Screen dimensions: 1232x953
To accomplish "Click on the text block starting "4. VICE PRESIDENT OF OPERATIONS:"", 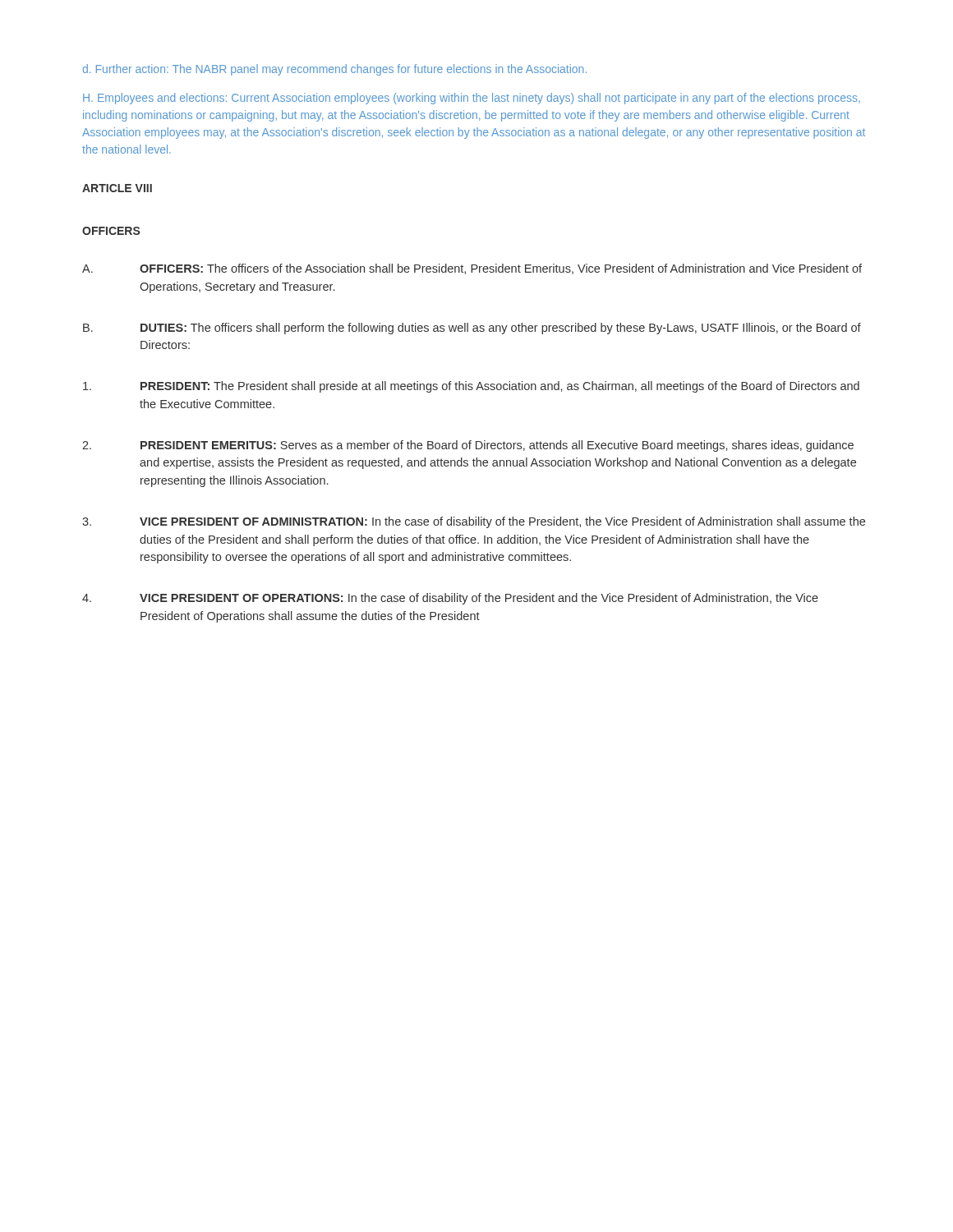I will (476, 608).
